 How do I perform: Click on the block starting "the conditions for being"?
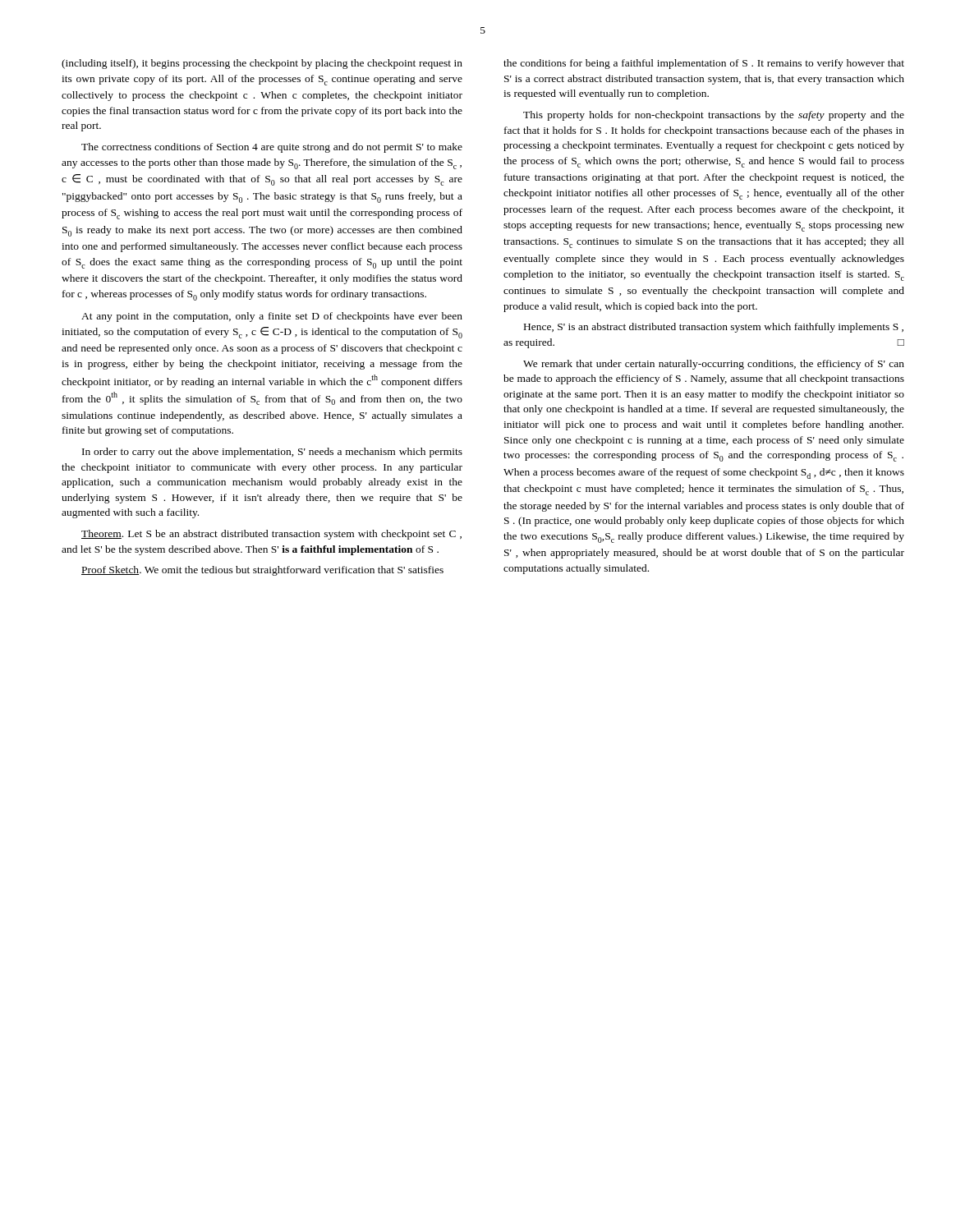tap(704, 316)
